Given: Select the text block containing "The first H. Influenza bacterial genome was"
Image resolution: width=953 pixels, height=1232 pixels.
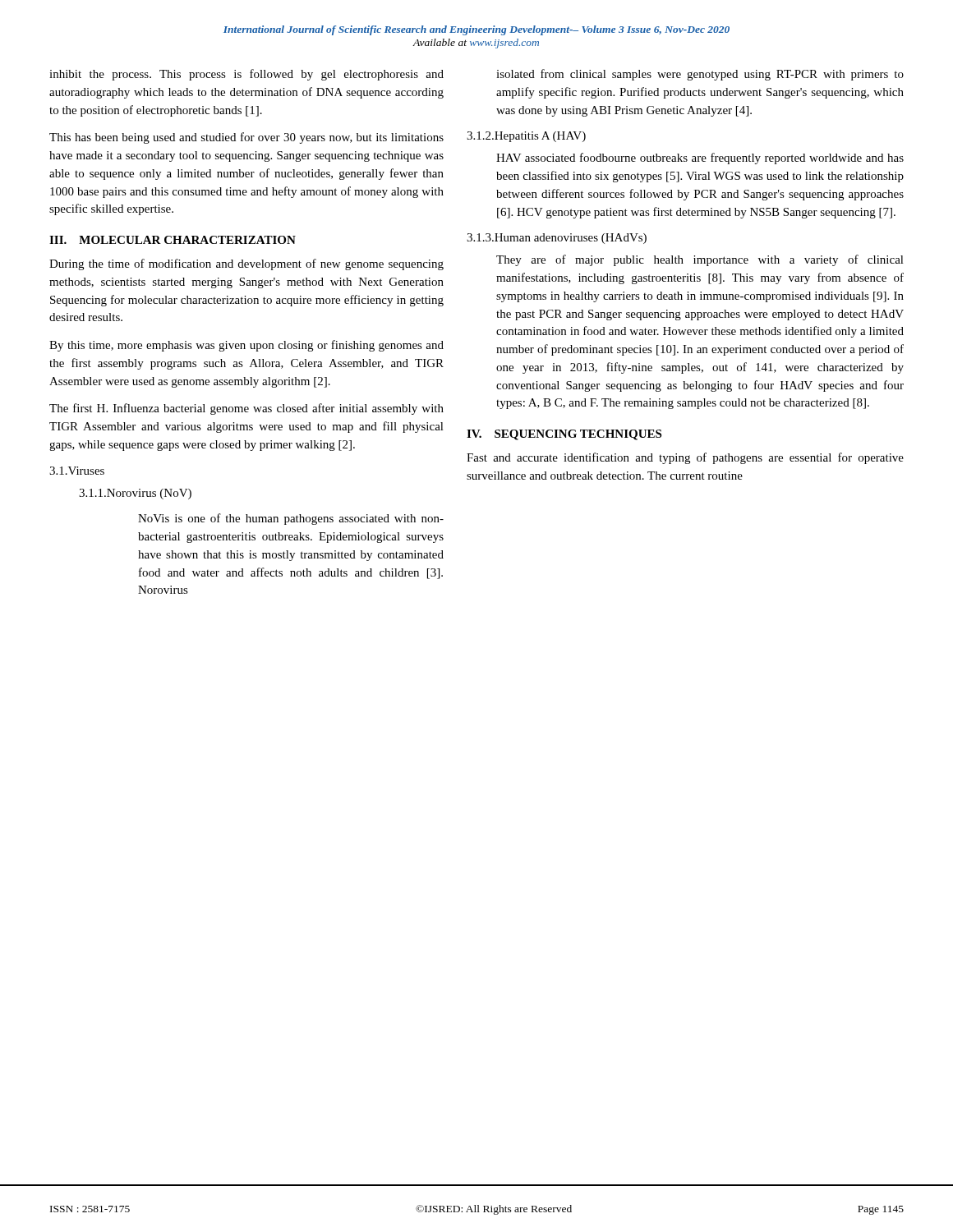Looking at the screenshot, I should (246, 427).
